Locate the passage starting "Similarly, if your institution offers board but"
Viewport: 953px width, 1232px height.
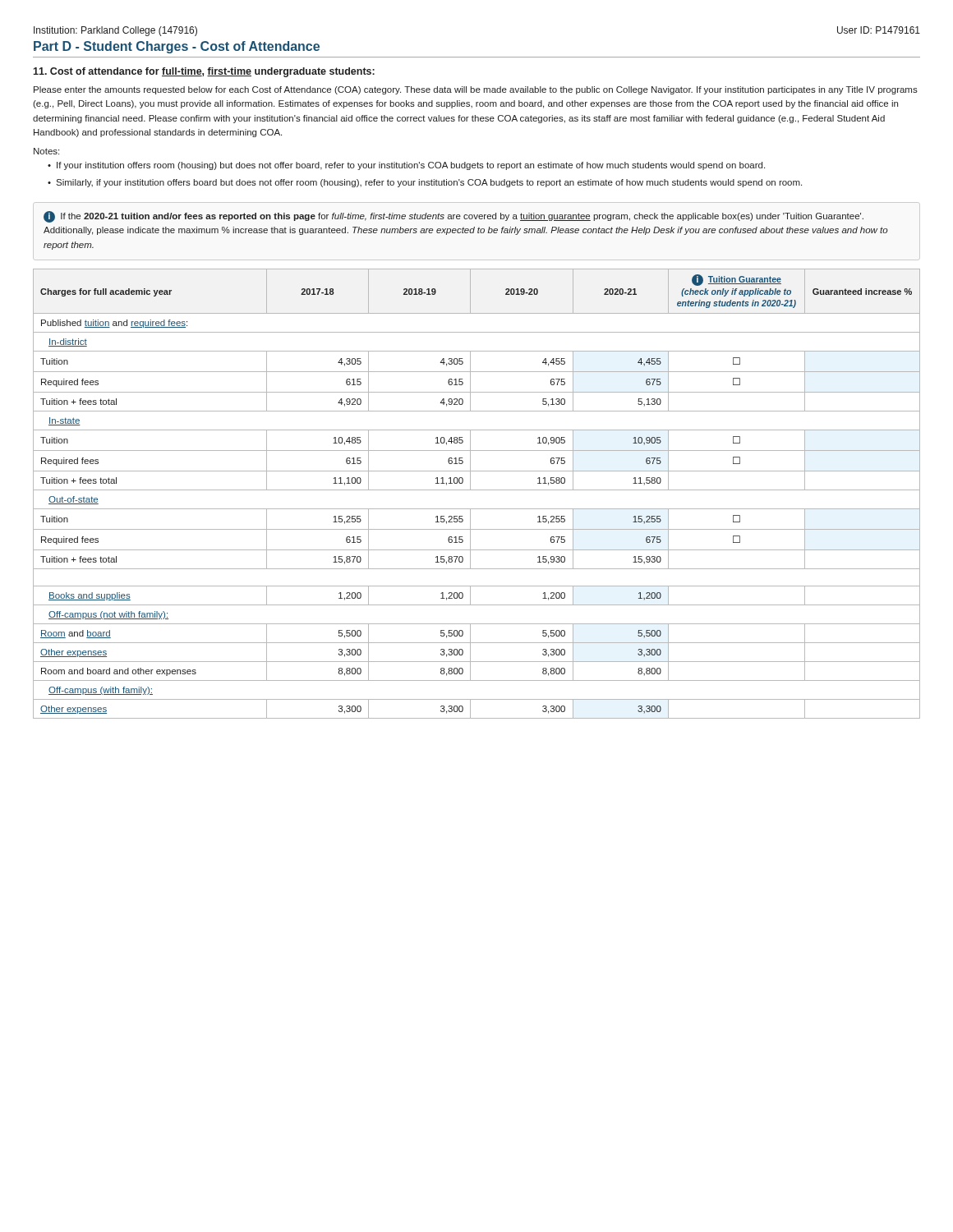(429, 183)
